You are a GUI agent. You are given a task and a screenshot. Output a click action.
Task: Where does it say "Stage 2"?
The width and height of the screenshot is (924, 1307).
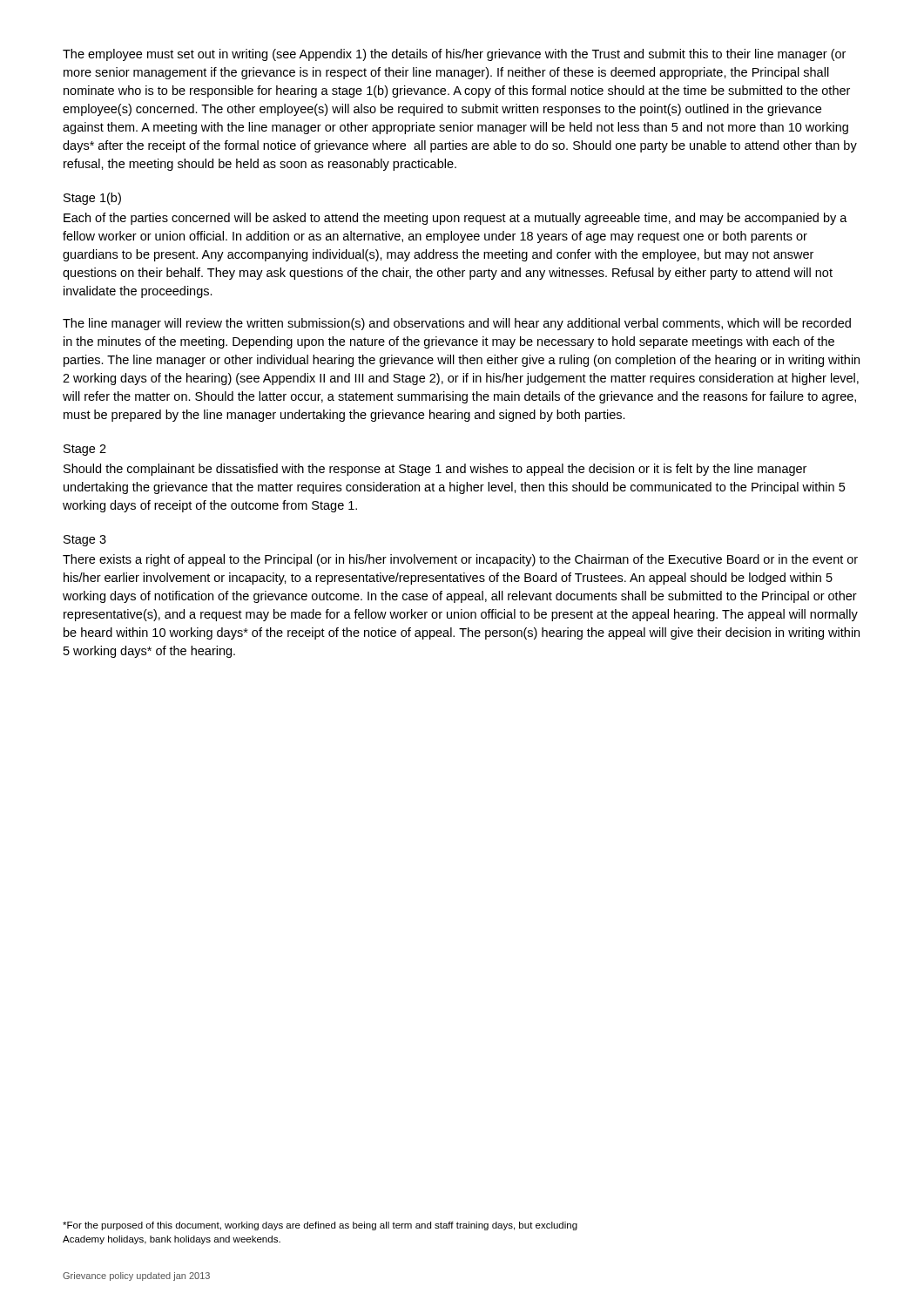point(84,449)
